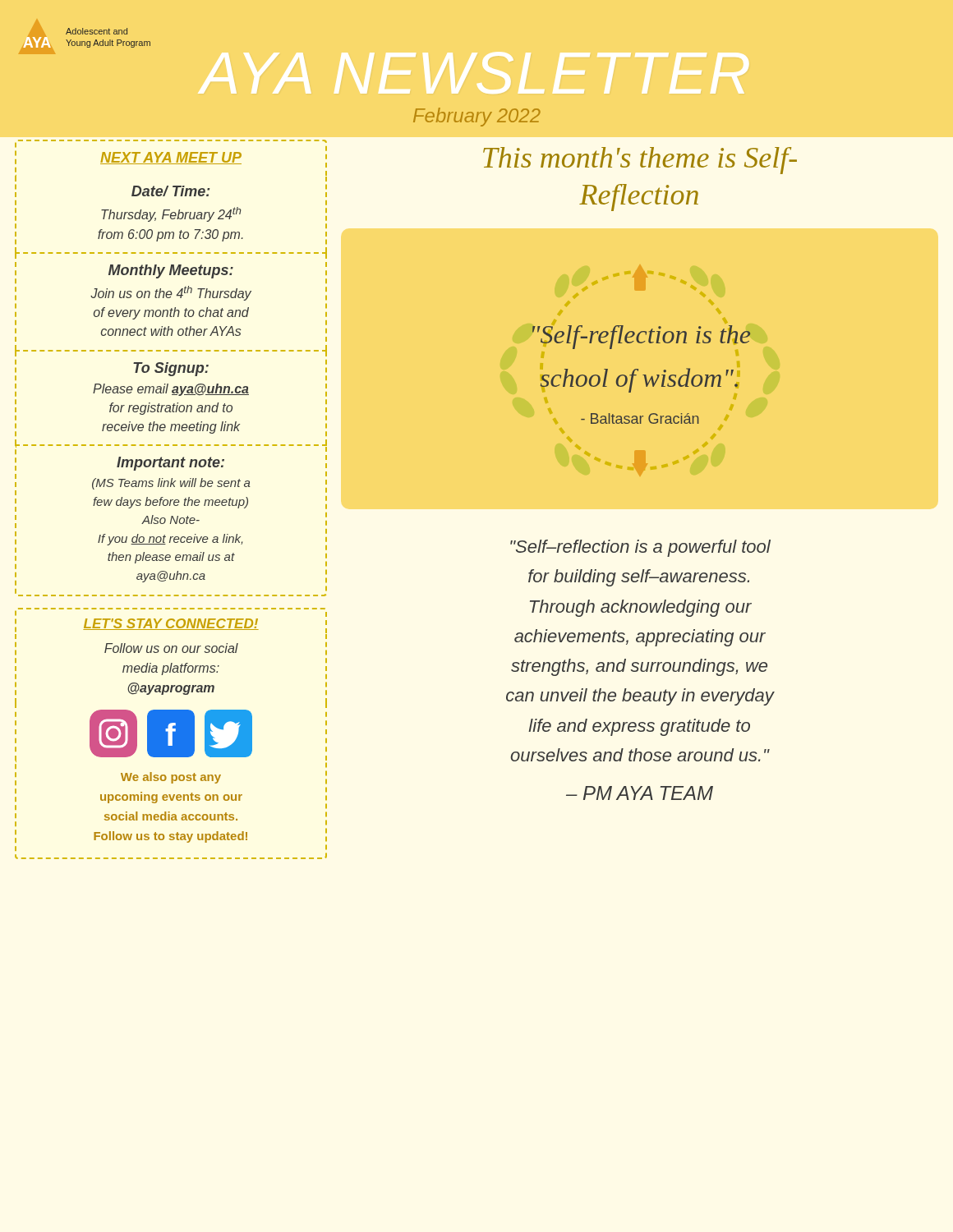The image size is (953, 1232).
Task: Locate the logo
Action: (x=171, y=732)
